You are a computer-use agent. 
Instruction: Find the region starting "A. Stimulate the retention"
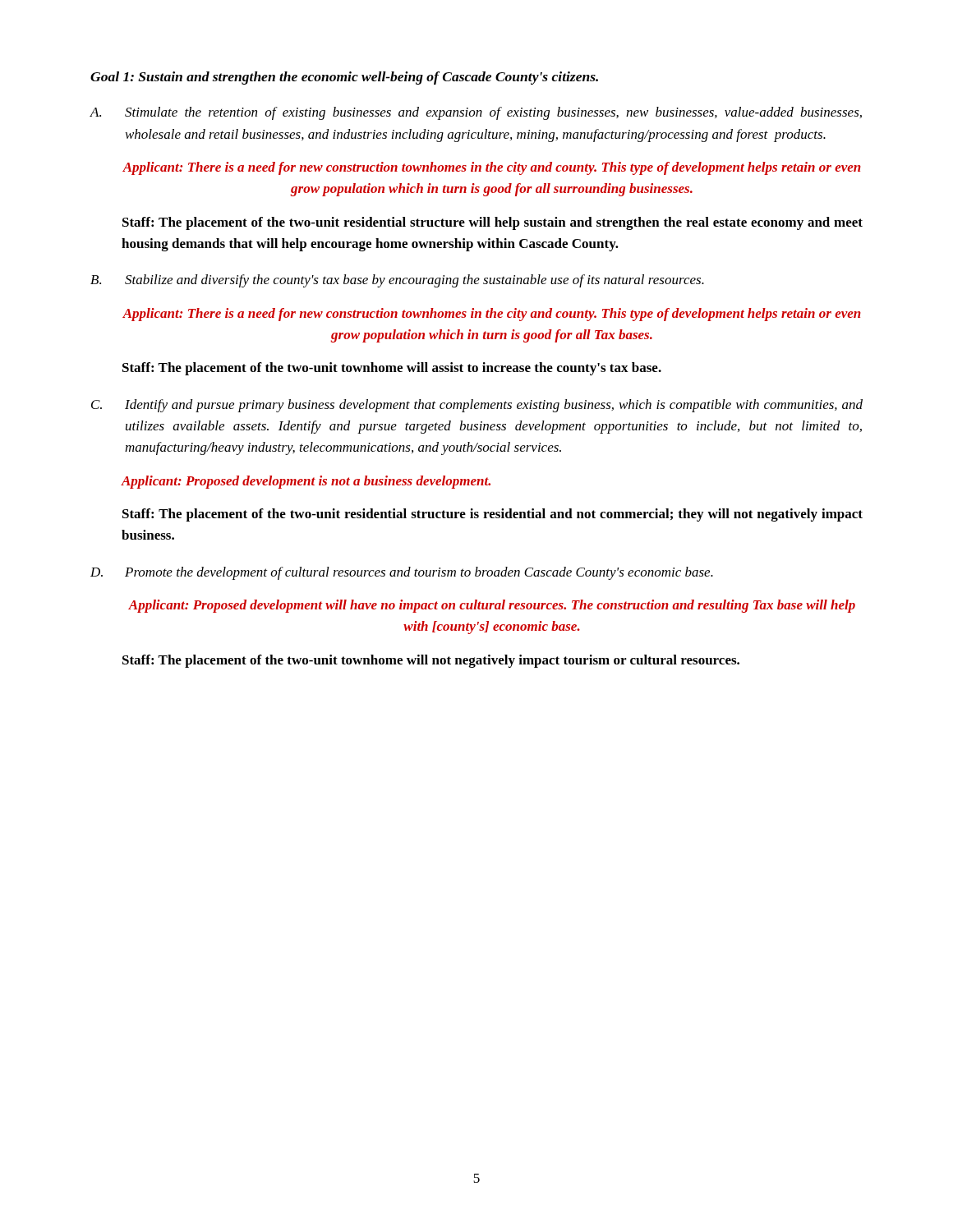click(x=476, y=124)
